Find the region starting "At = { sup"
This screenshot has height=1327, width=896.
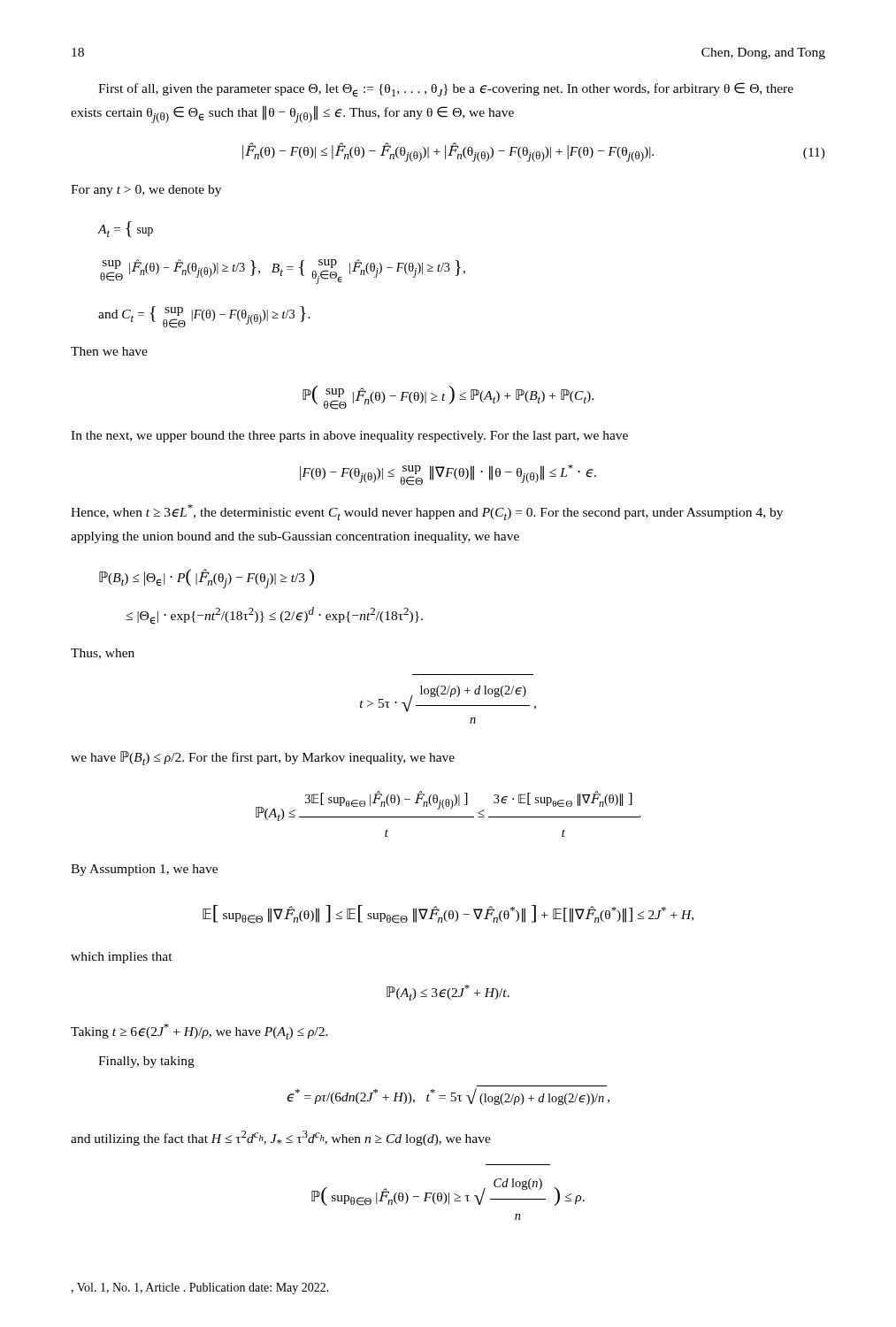coord(126,229)
